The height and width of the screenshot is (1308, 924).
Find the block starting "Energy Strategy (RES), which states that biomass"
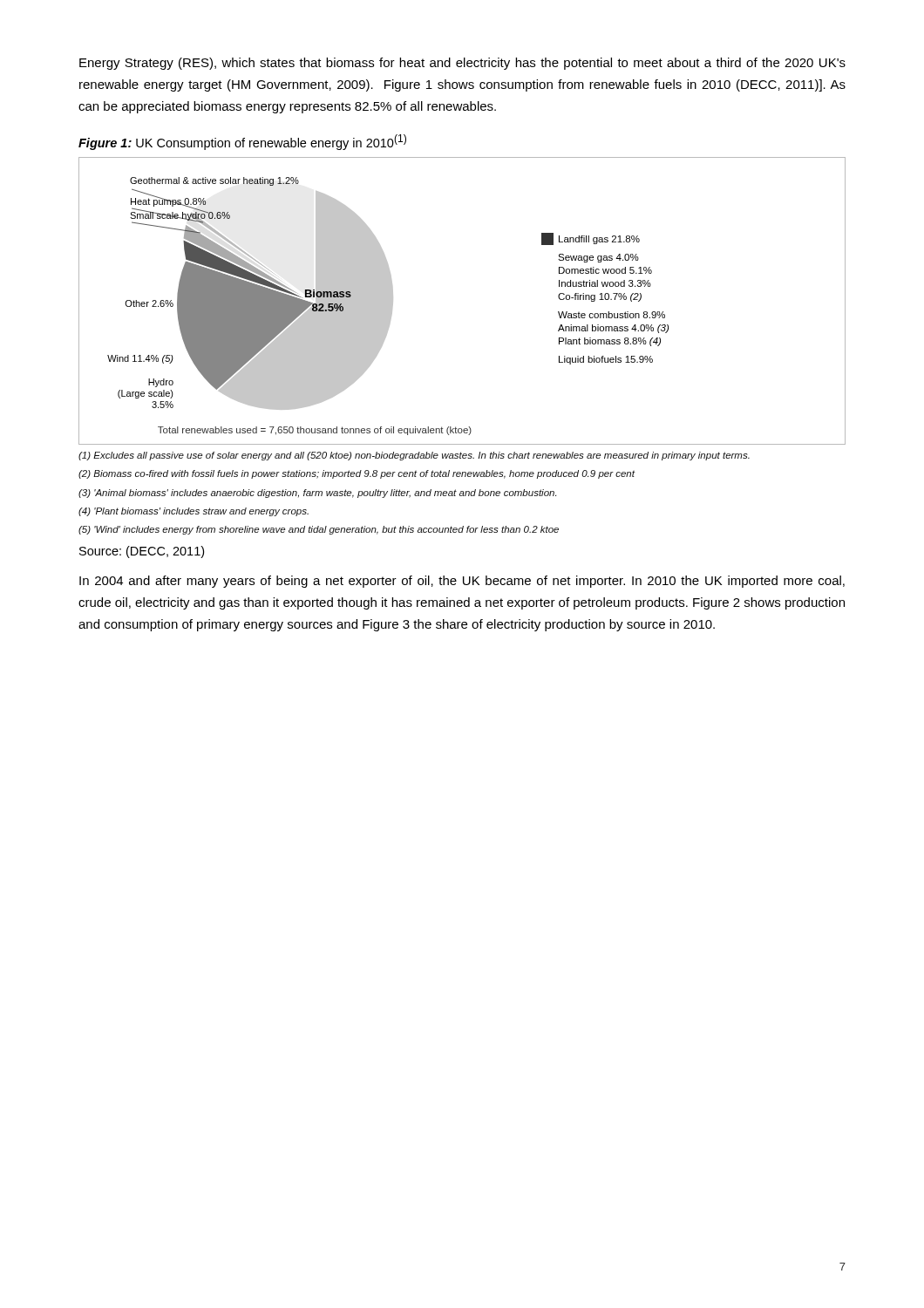pyautogui.click(x=462, y=84)
